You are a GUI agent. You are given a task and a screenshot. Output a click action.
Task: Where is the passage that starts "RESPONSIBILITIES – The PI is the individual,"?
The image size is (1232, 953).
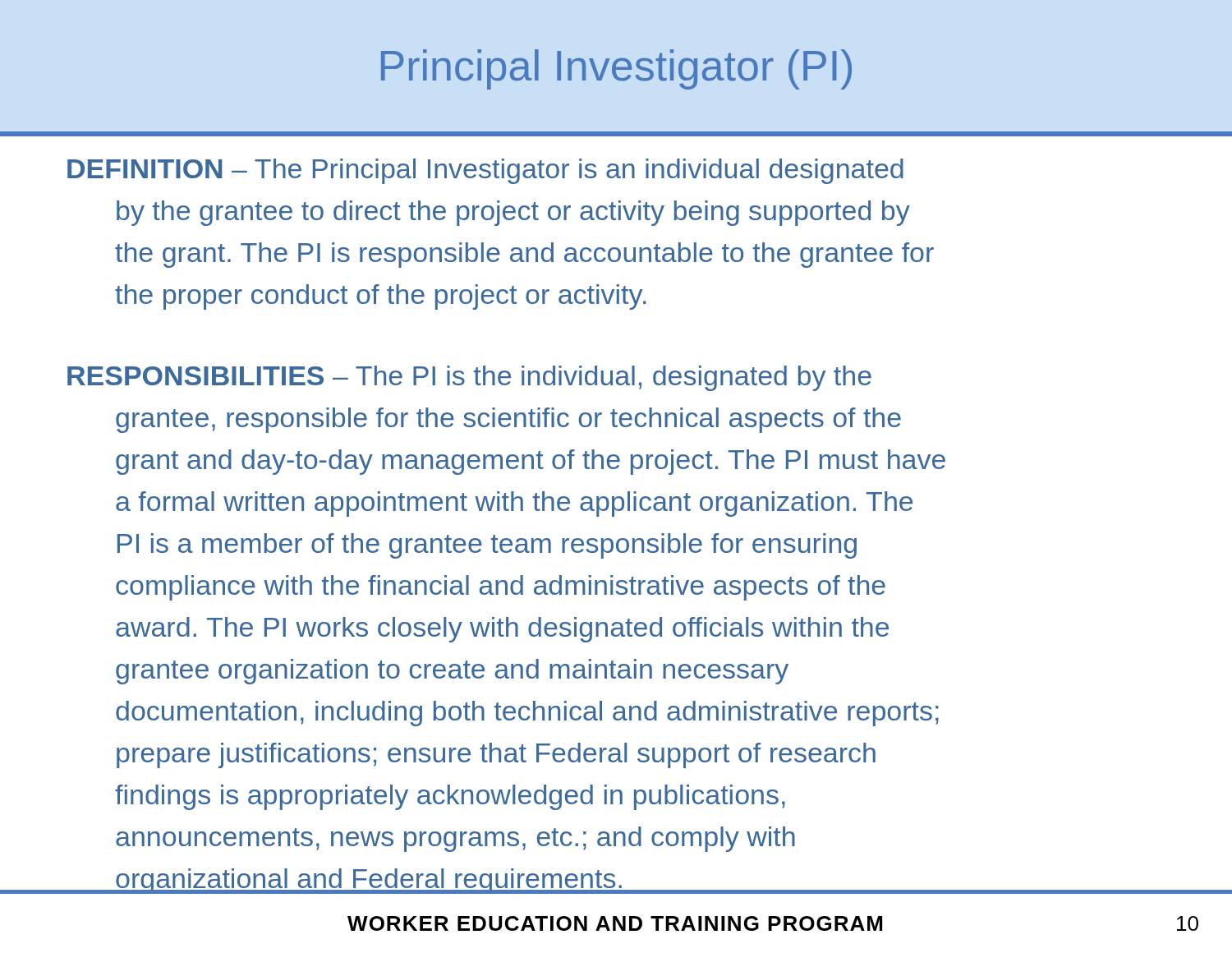624,627
